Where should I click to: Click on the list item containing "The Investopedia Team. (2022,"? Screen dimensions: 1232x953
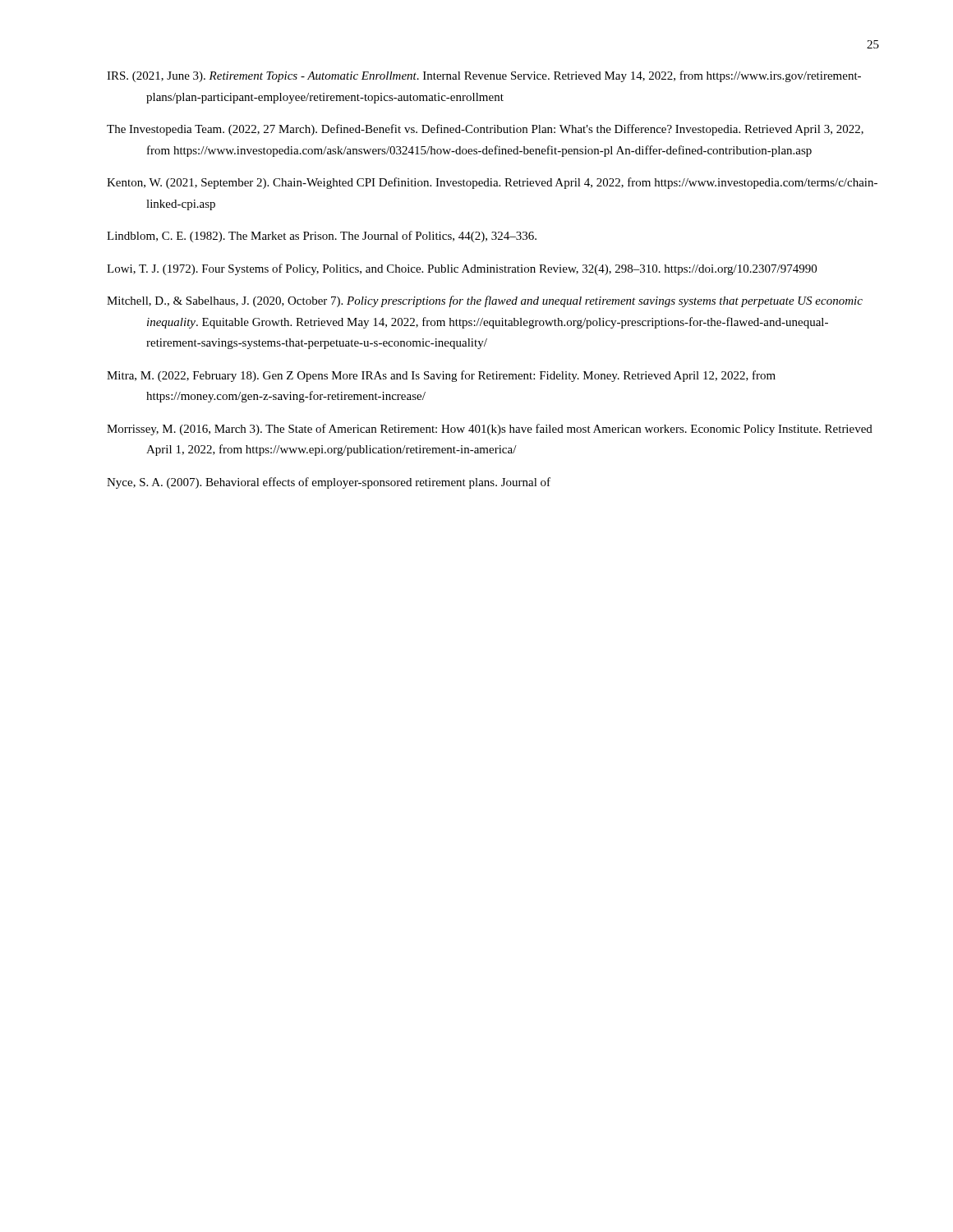493,140
